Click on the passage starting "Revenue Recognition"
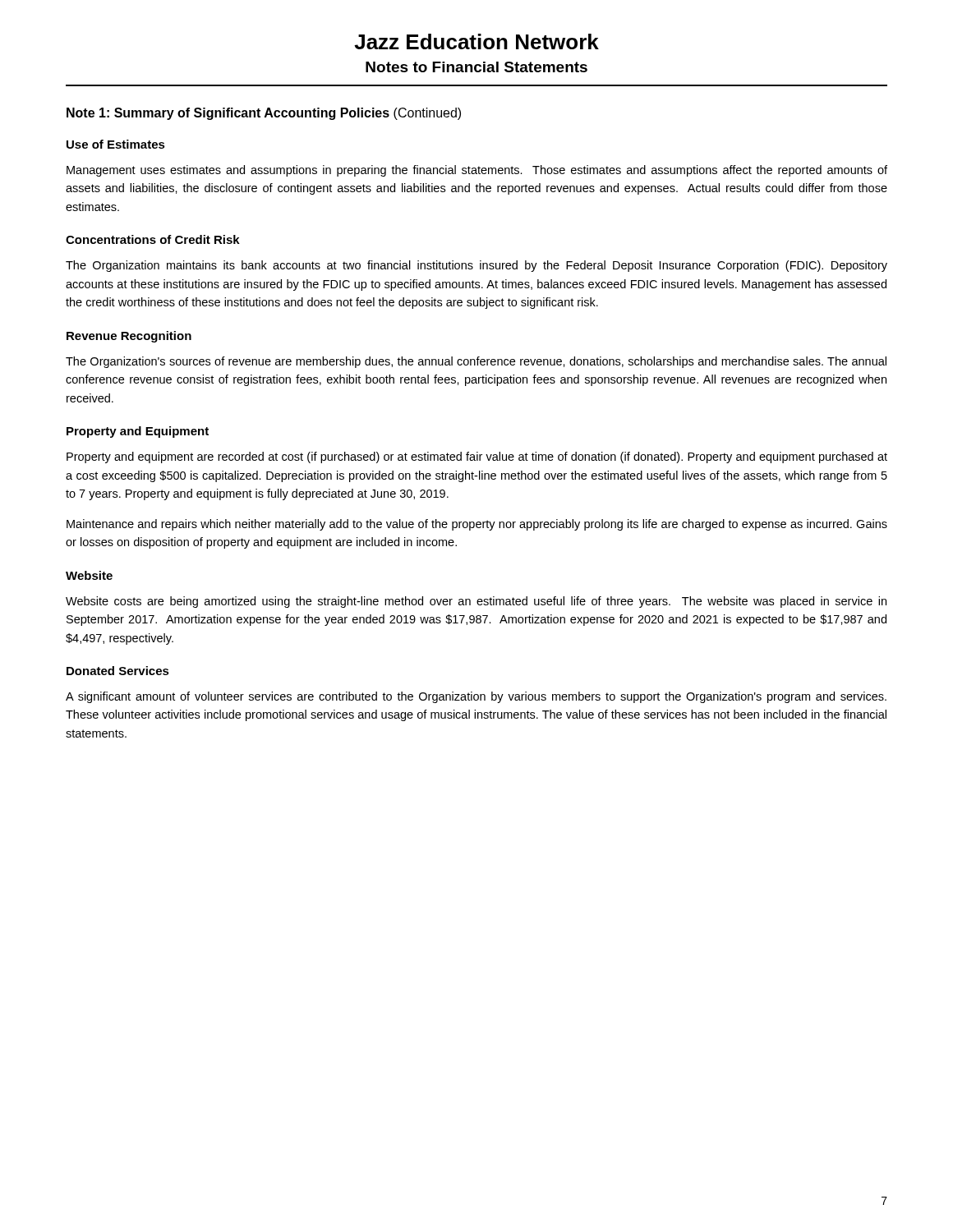Viewport: 953px width, 1232px height. click(x=129, y=335)
